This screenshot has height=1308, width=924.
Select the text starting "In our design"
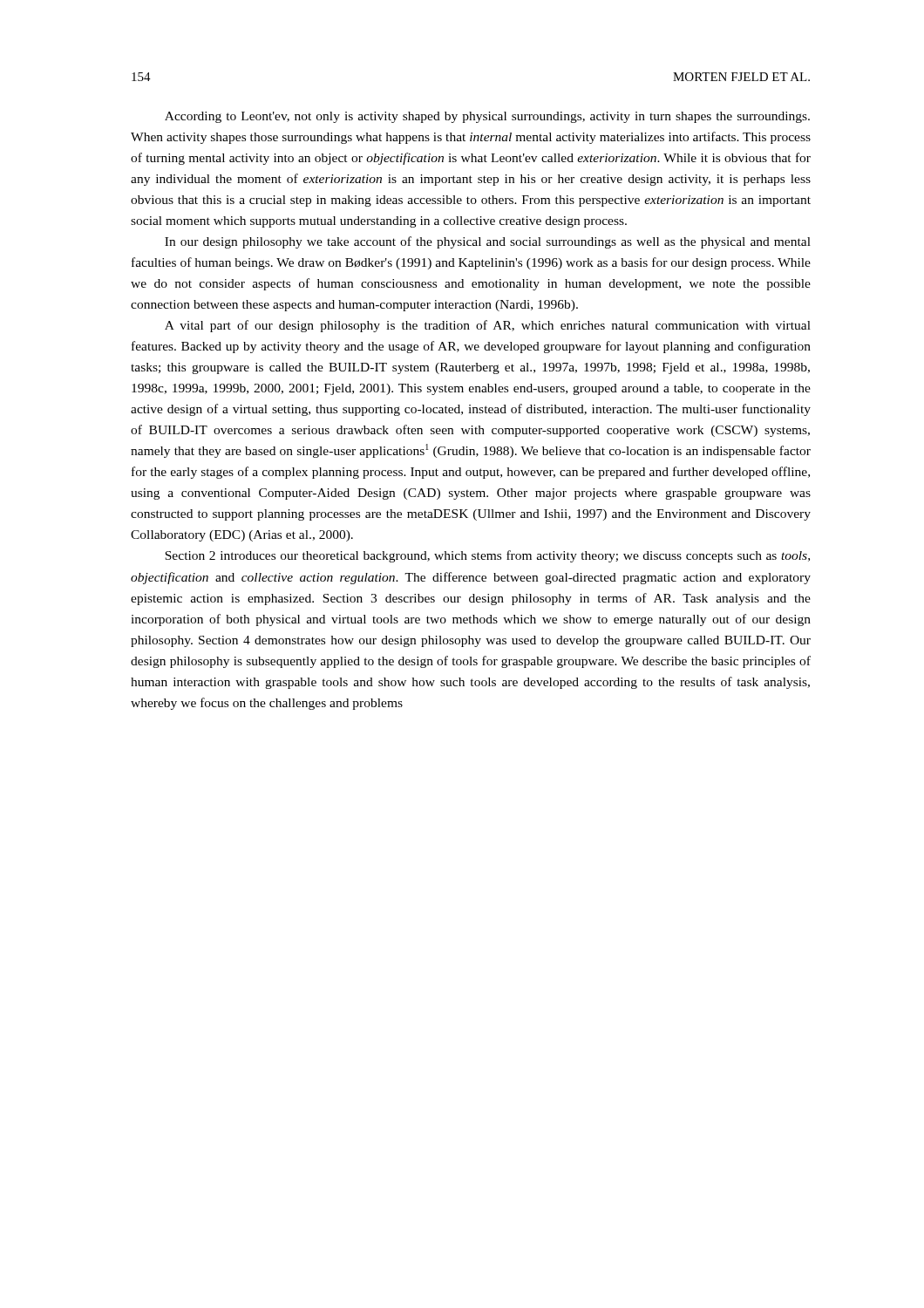471,273
